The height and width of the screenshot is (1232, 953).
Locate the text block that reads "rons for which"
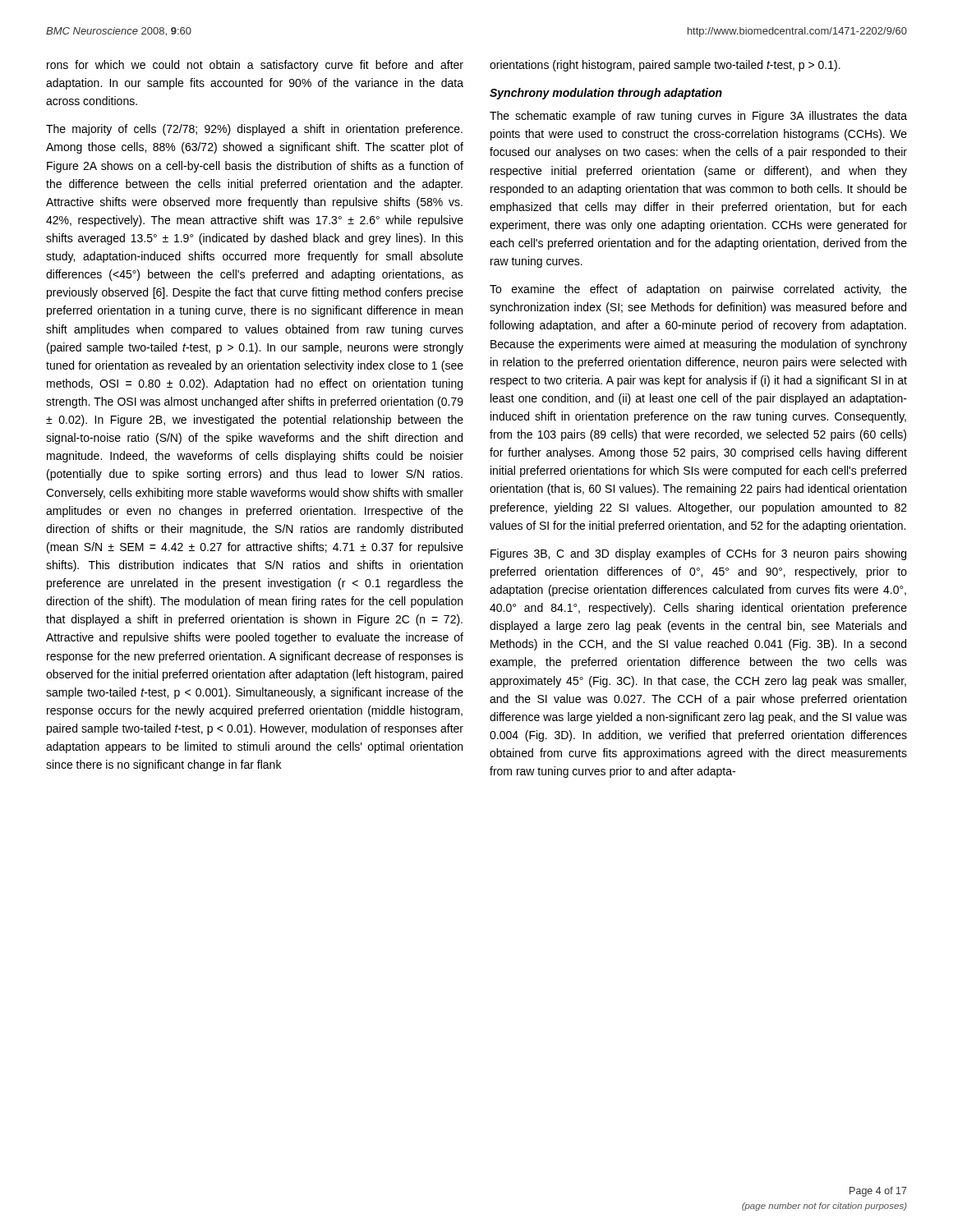pos(255,415)
